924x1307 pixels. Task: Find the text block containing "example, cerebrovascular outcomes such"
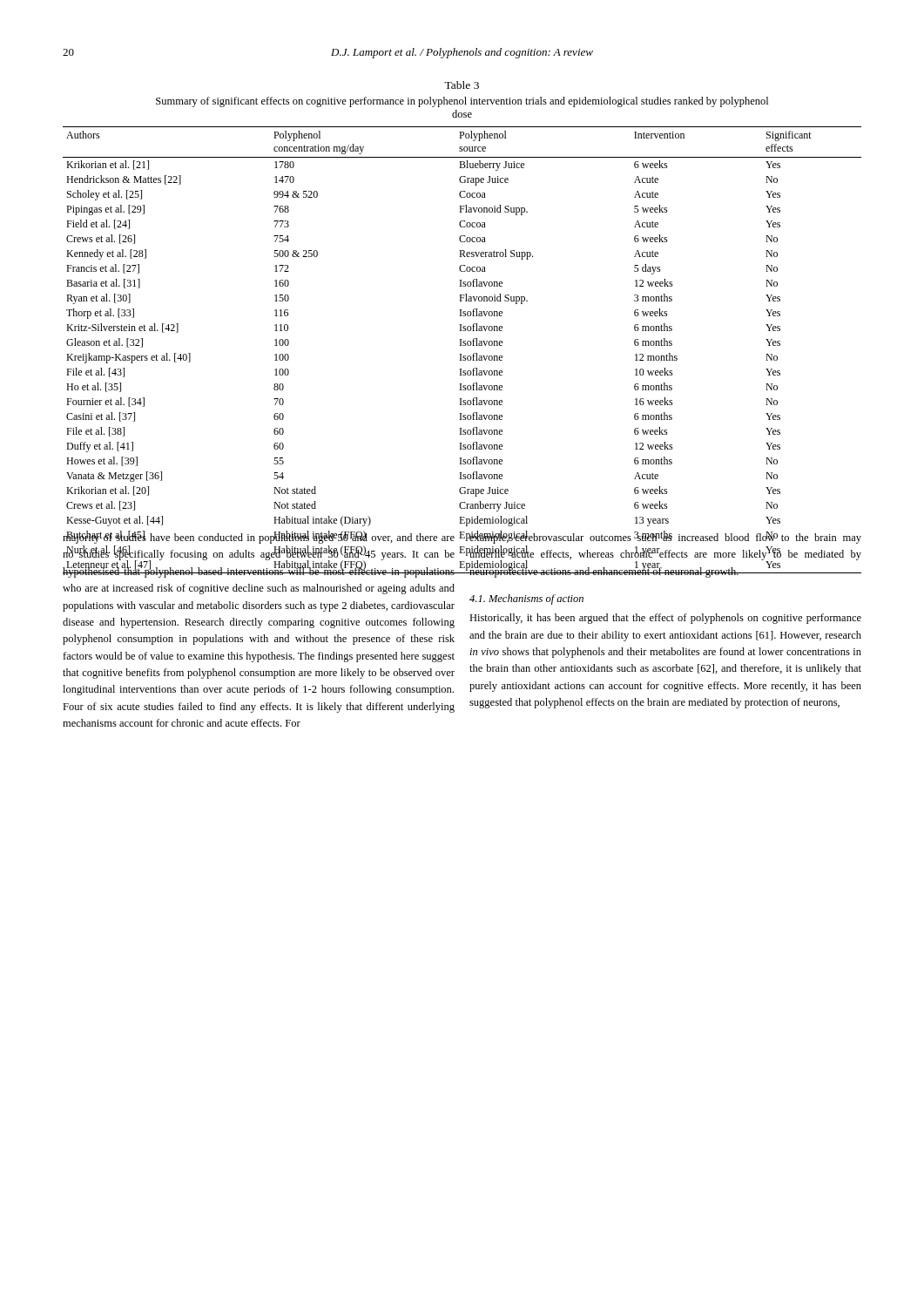click(665, 554)
